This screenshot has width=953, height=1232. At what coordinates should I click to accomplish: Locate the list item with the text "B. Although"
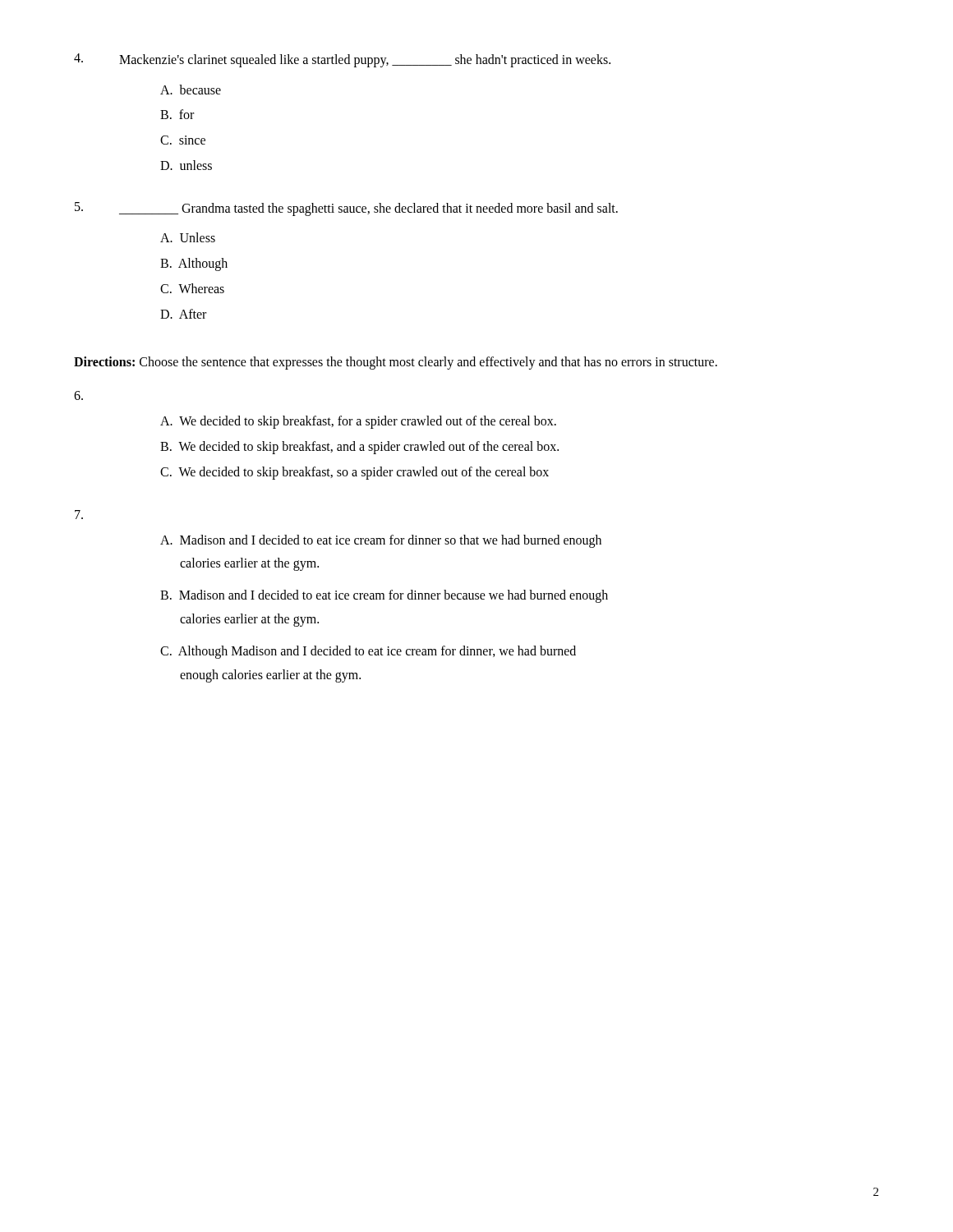coord(194,263)
